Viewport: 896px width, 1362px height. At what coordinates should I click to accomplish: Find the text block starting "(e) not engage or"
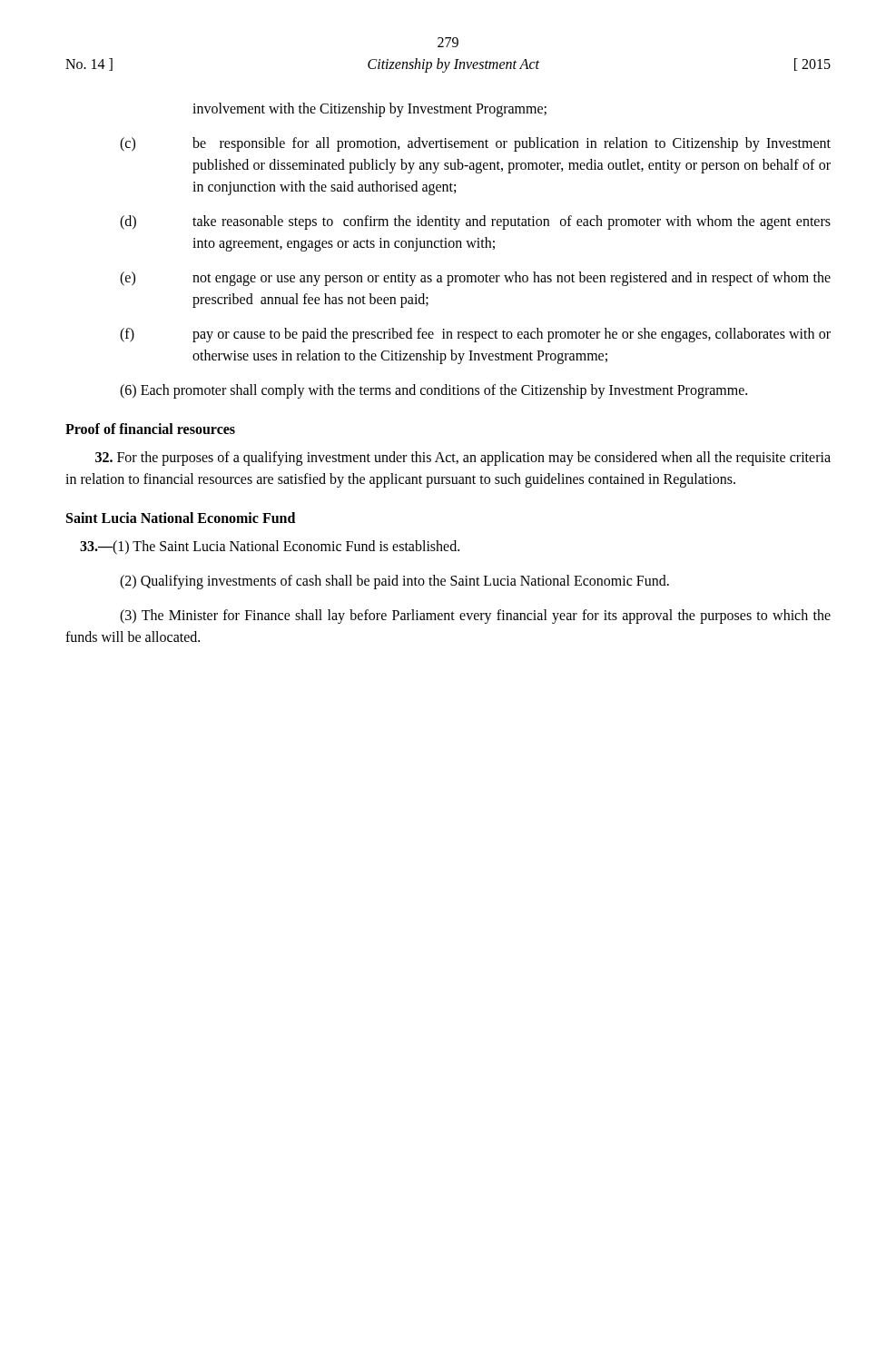click(x=448, y=289)
